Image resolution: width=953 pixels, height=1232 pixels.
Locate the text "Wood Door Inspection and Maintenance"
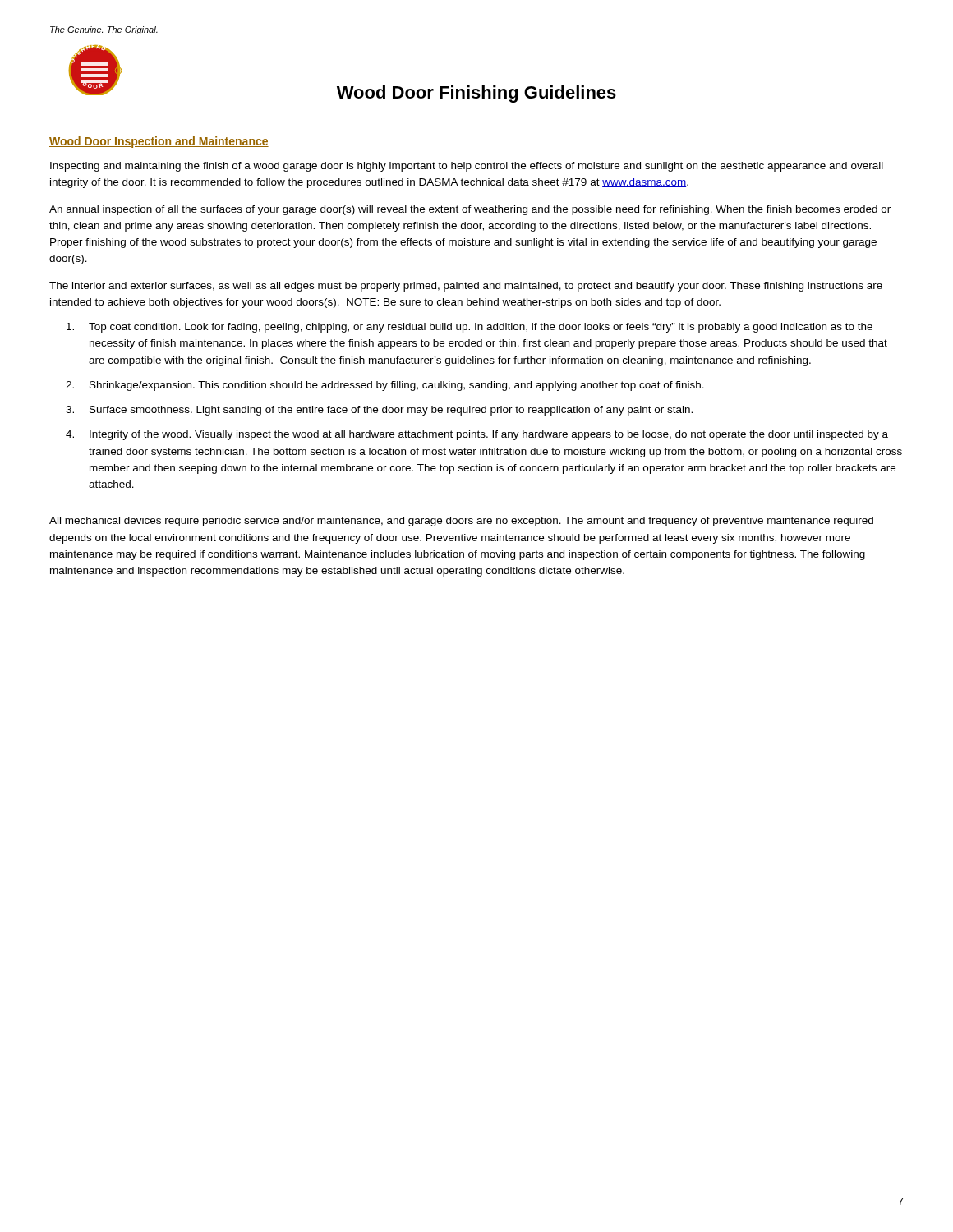(x=159, y=141)
